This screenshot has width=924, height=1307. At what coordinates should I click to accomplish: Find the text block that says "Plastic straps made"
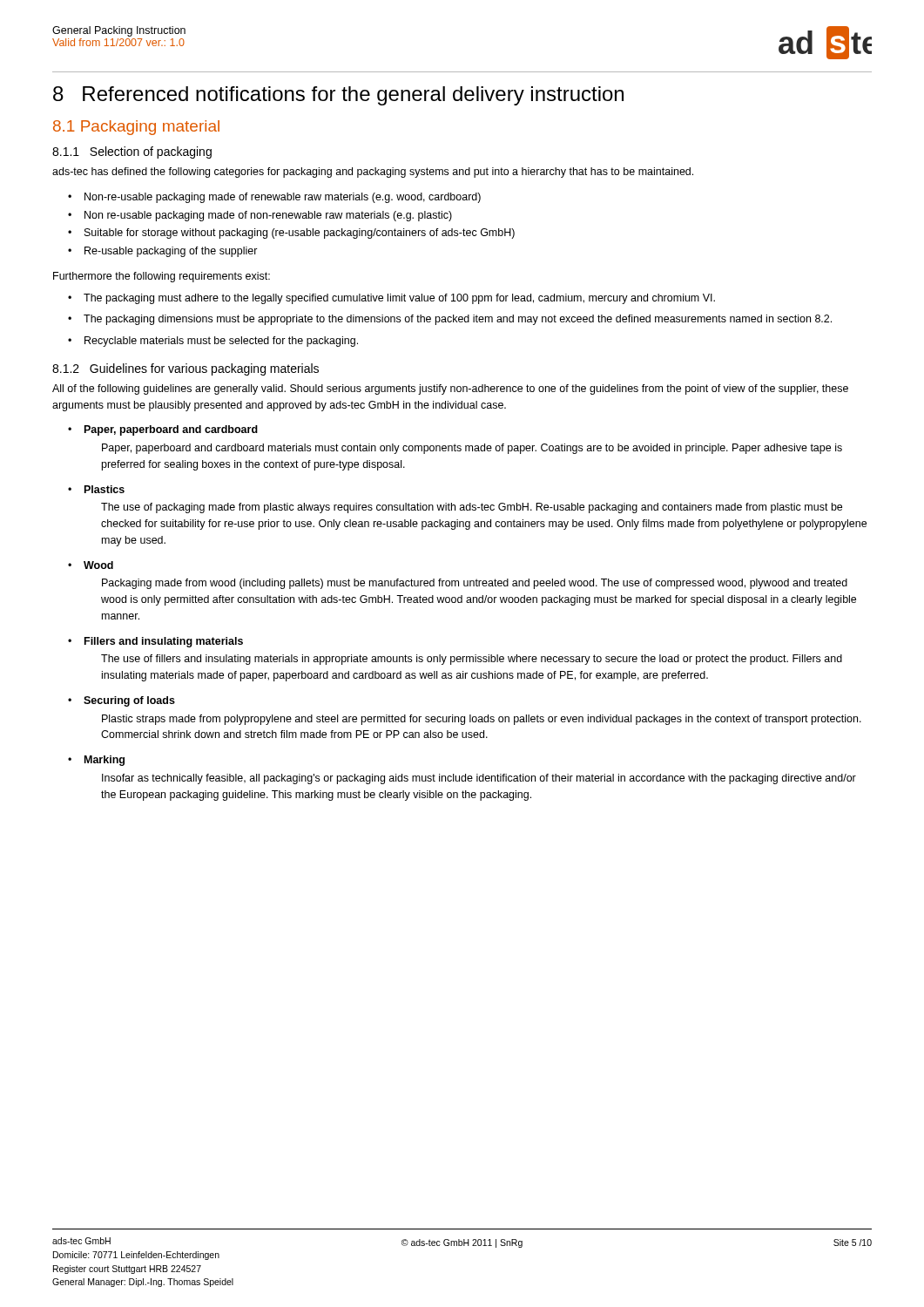[x=481, y=727]
